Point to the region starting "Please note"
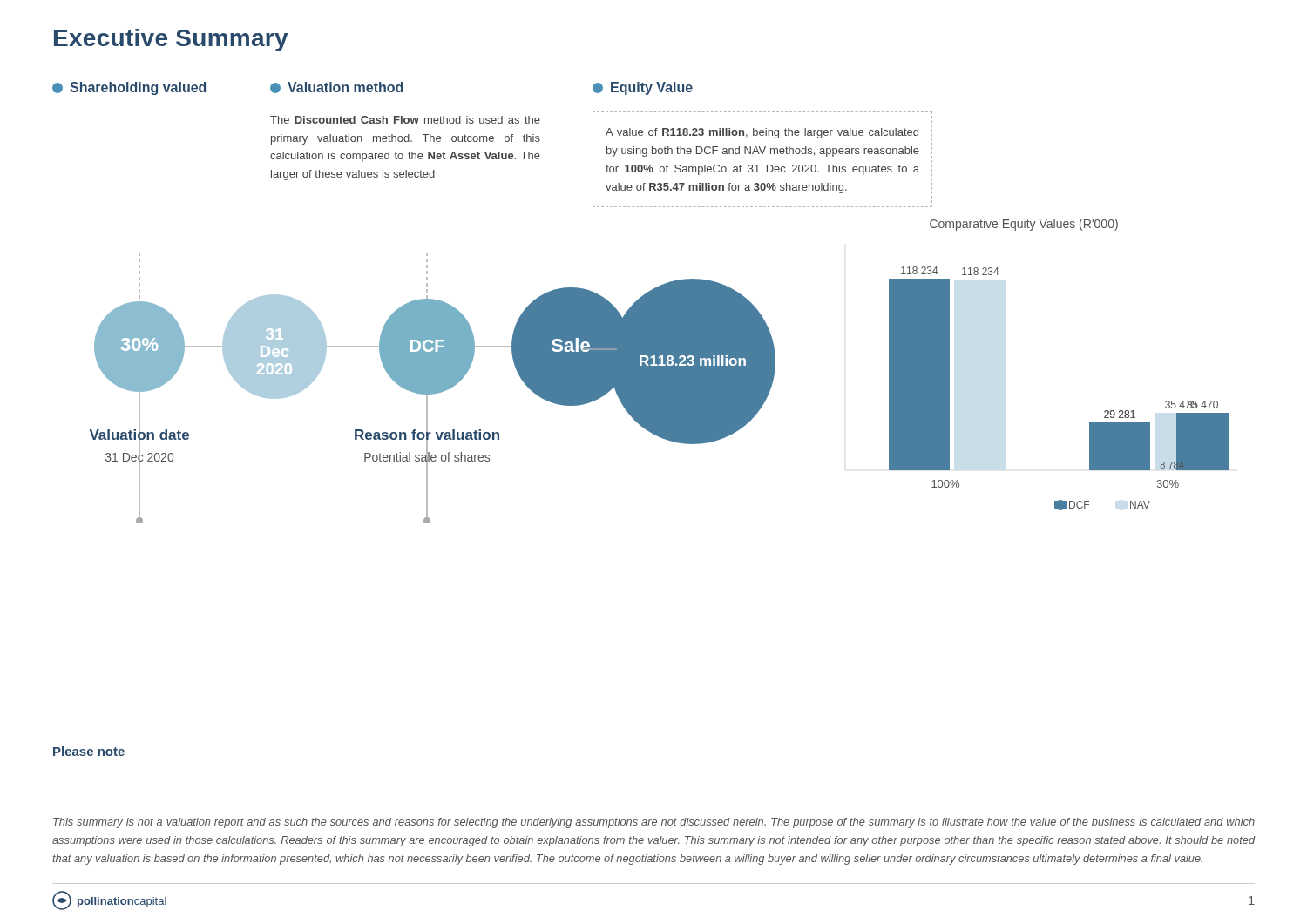1307x924 pixels. coord(89,751)
